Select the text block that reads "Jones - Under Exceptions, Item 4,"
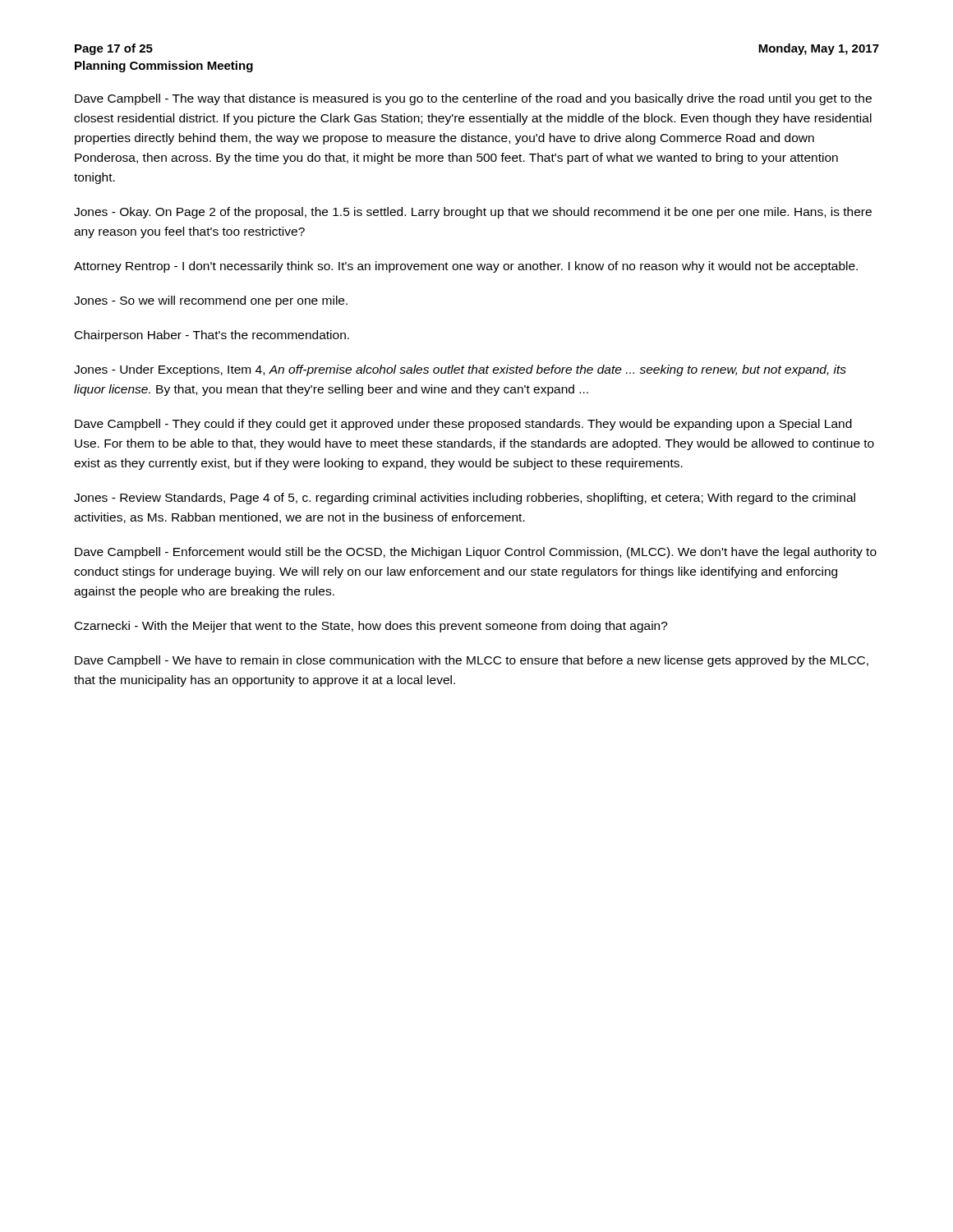Screen dimensions: 1232x953 point(460,379)
